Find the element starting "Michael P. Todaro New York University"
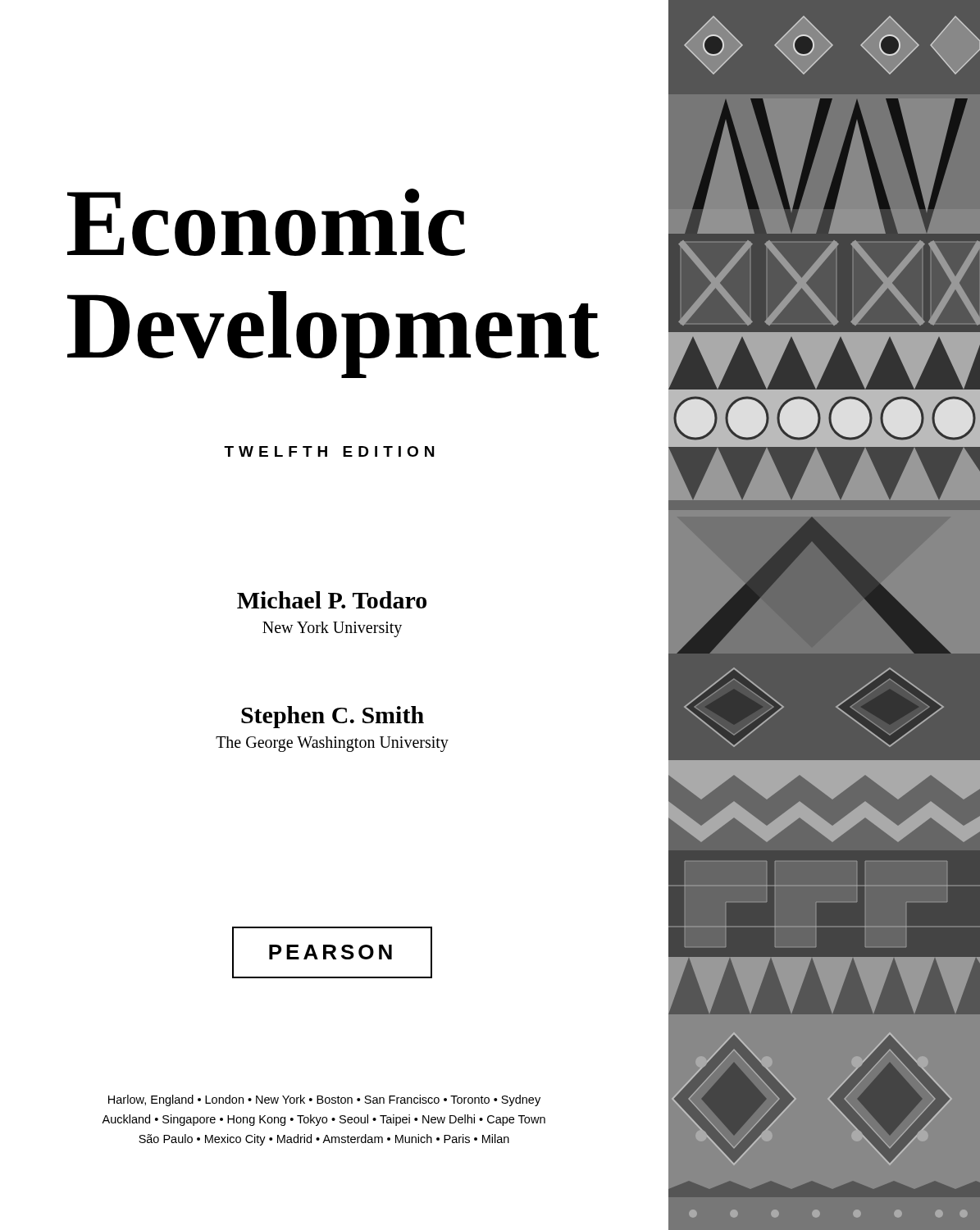The width and height of the screenshot is (980, 1230). click(x=332, y=612)
